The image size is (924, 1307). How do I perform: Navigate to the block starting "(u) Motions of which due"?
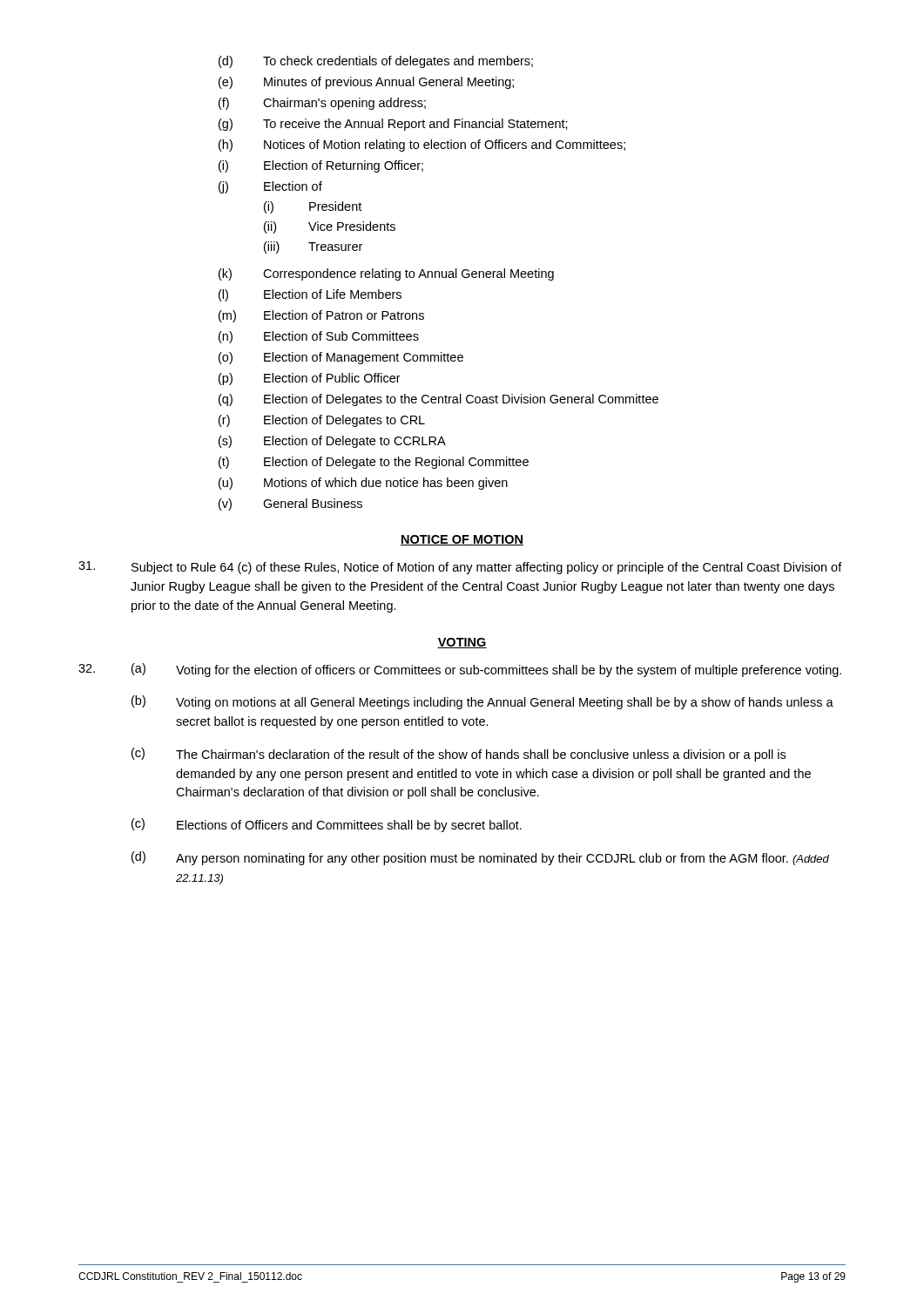point(363,484)
